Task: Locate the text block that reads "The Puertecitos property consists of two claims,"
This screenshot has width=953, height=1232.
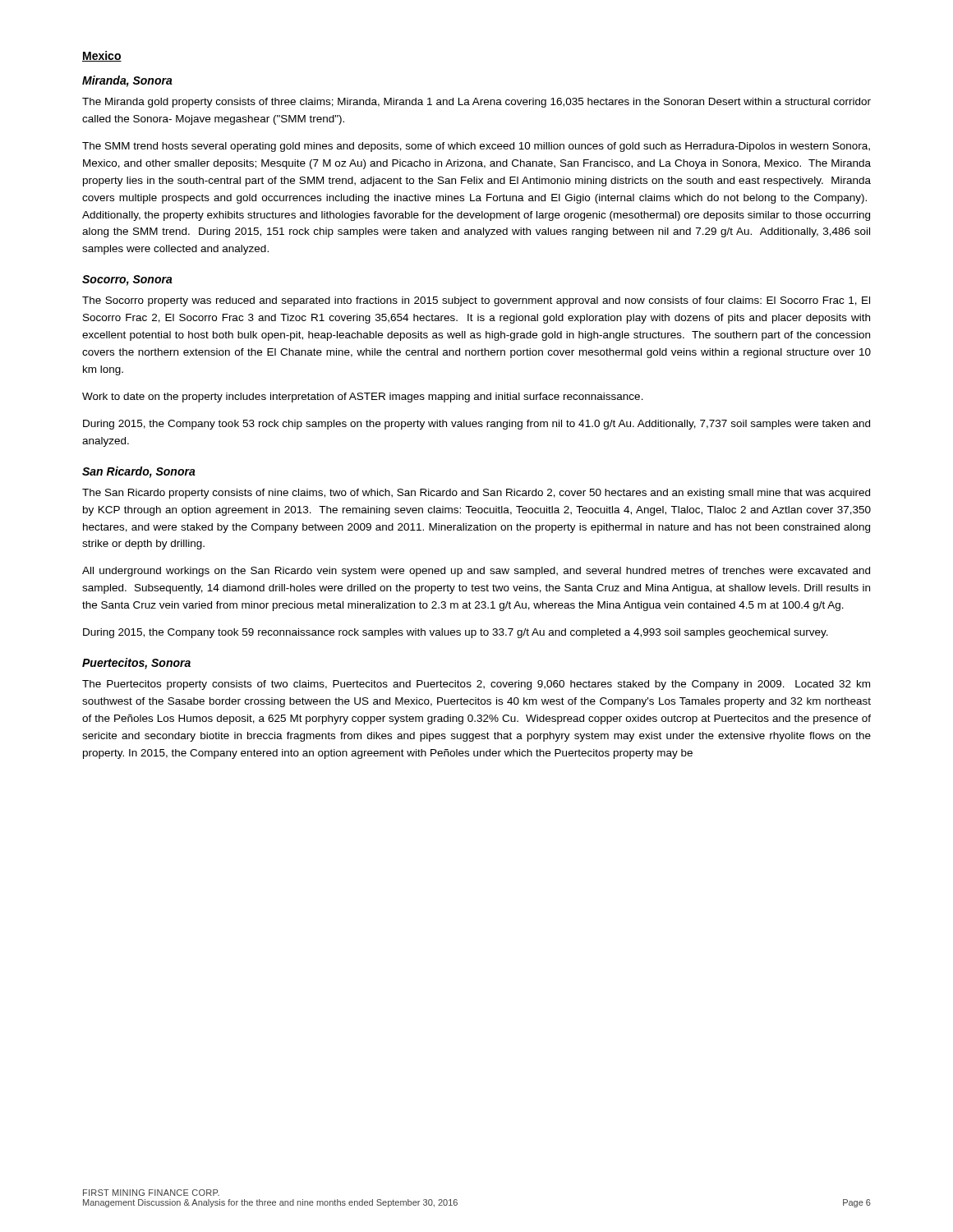Action: point(476,718)
